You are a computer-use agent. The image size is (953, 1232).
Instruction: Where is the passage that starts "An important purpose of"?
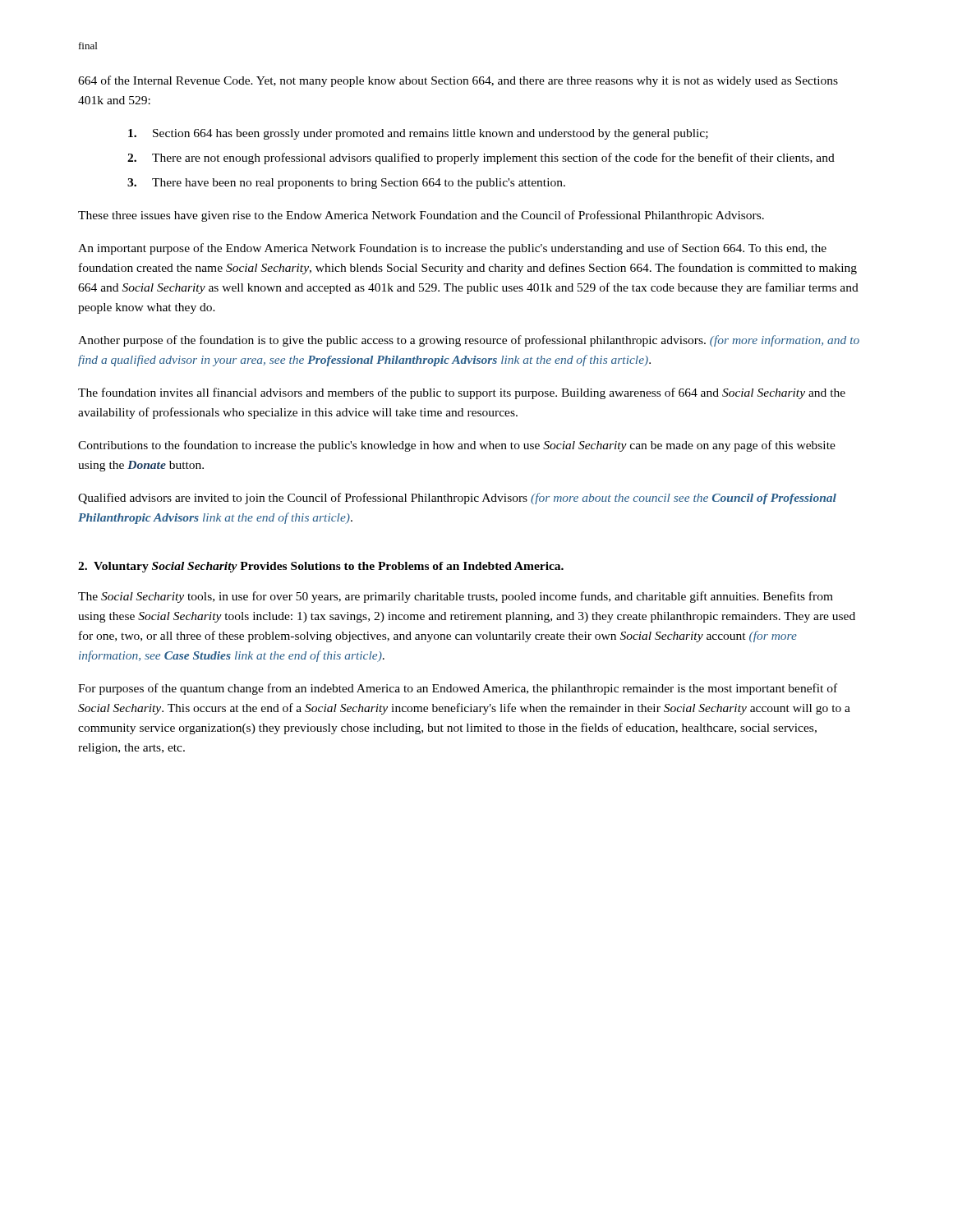tap(468, 277)
